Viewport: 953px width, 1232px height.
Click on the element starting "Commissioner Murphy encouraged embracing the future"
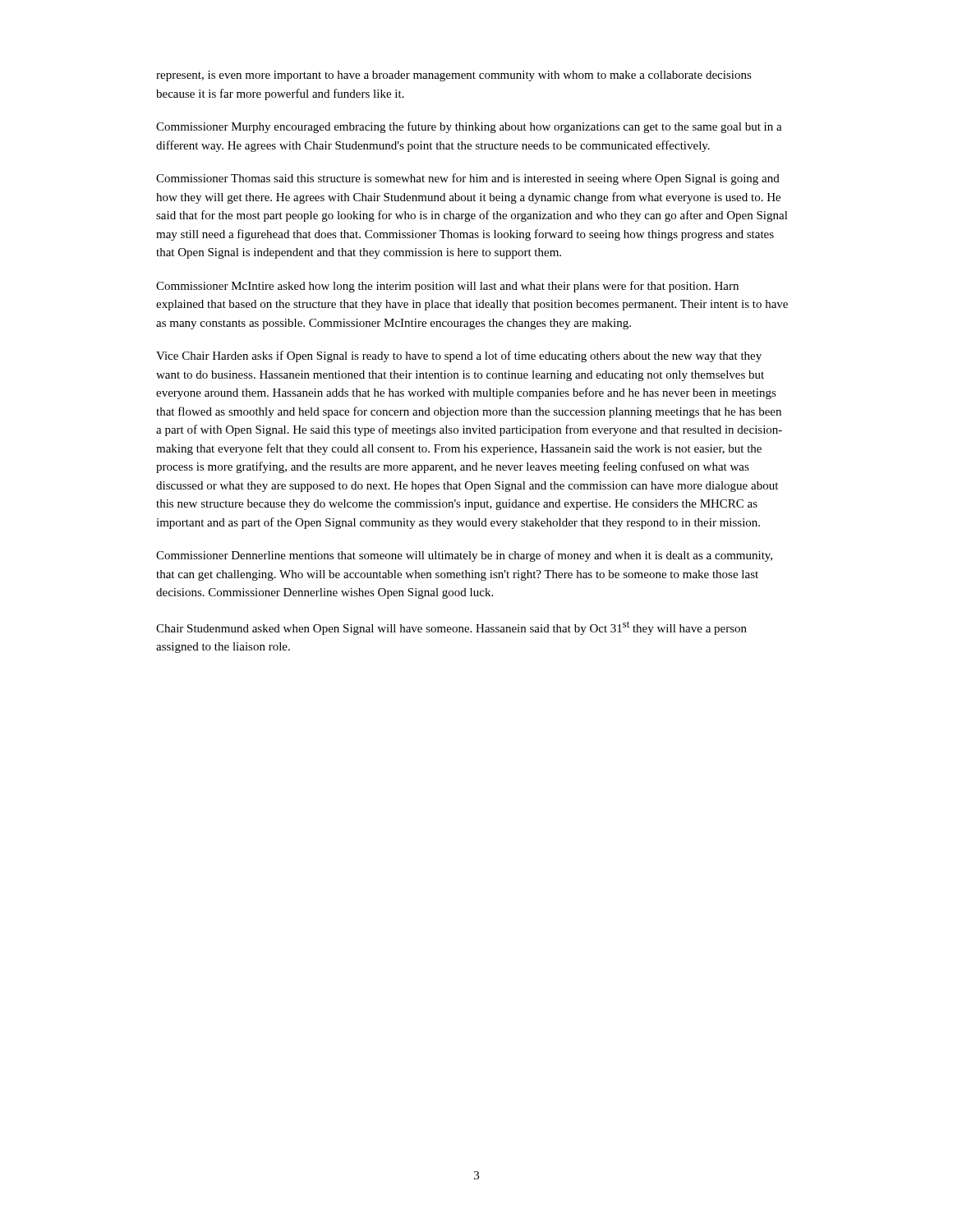469,136
